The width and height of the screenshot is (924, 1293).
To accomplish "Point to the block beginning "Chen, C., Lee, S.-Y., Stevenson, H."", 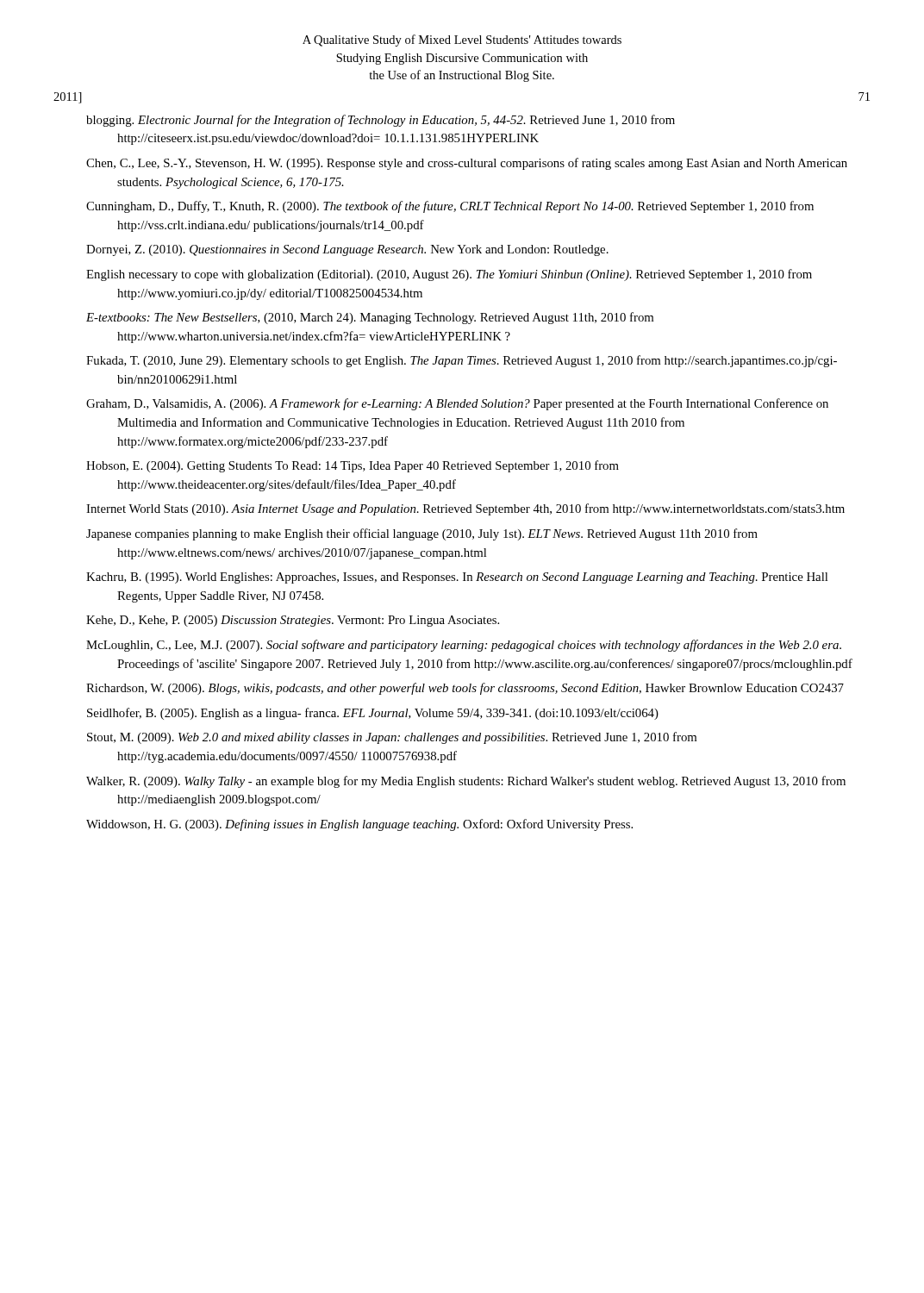I will point(467,172).
